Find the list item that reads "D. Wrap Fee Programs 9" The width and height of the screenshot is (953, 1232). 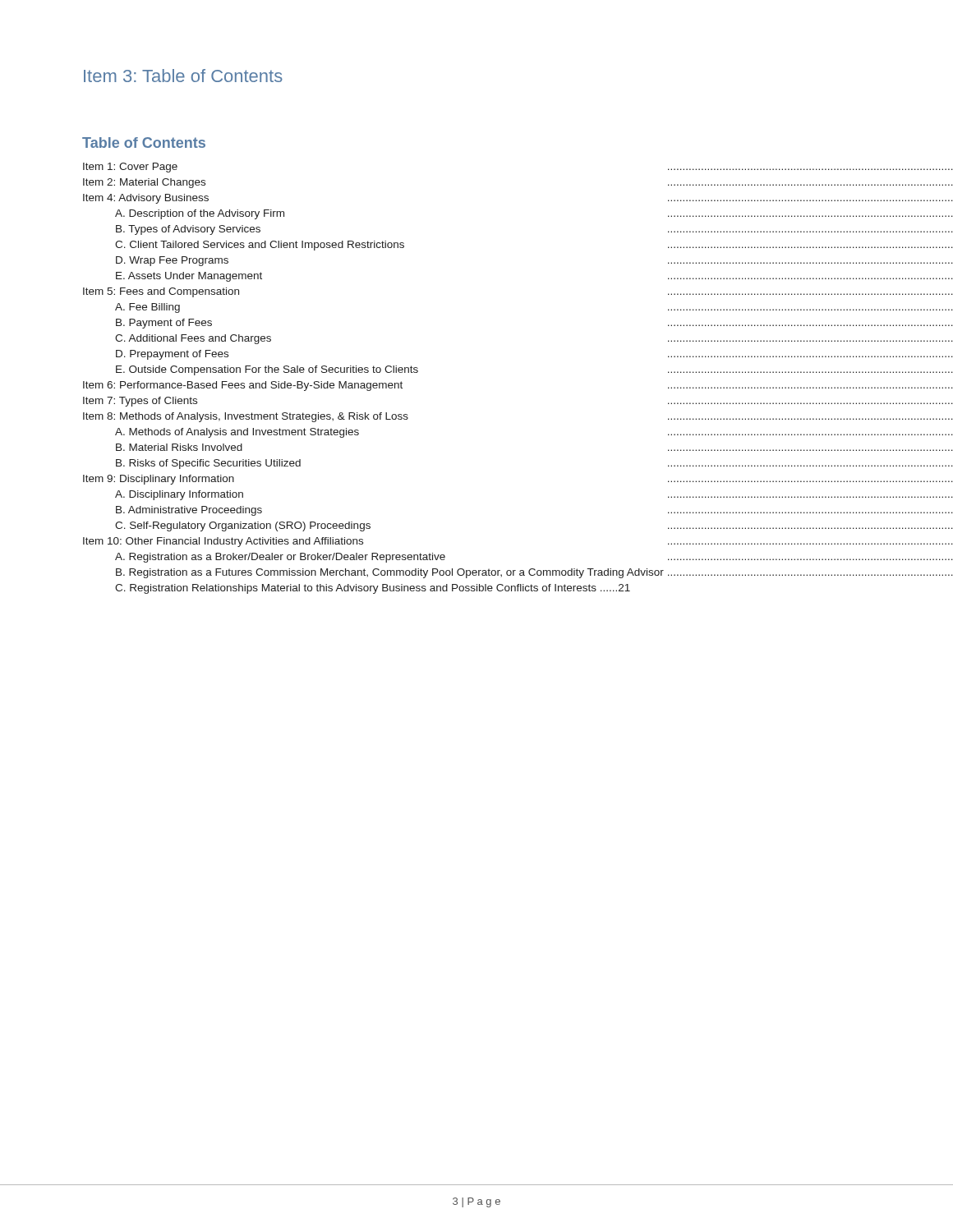(x=175, y=261)
